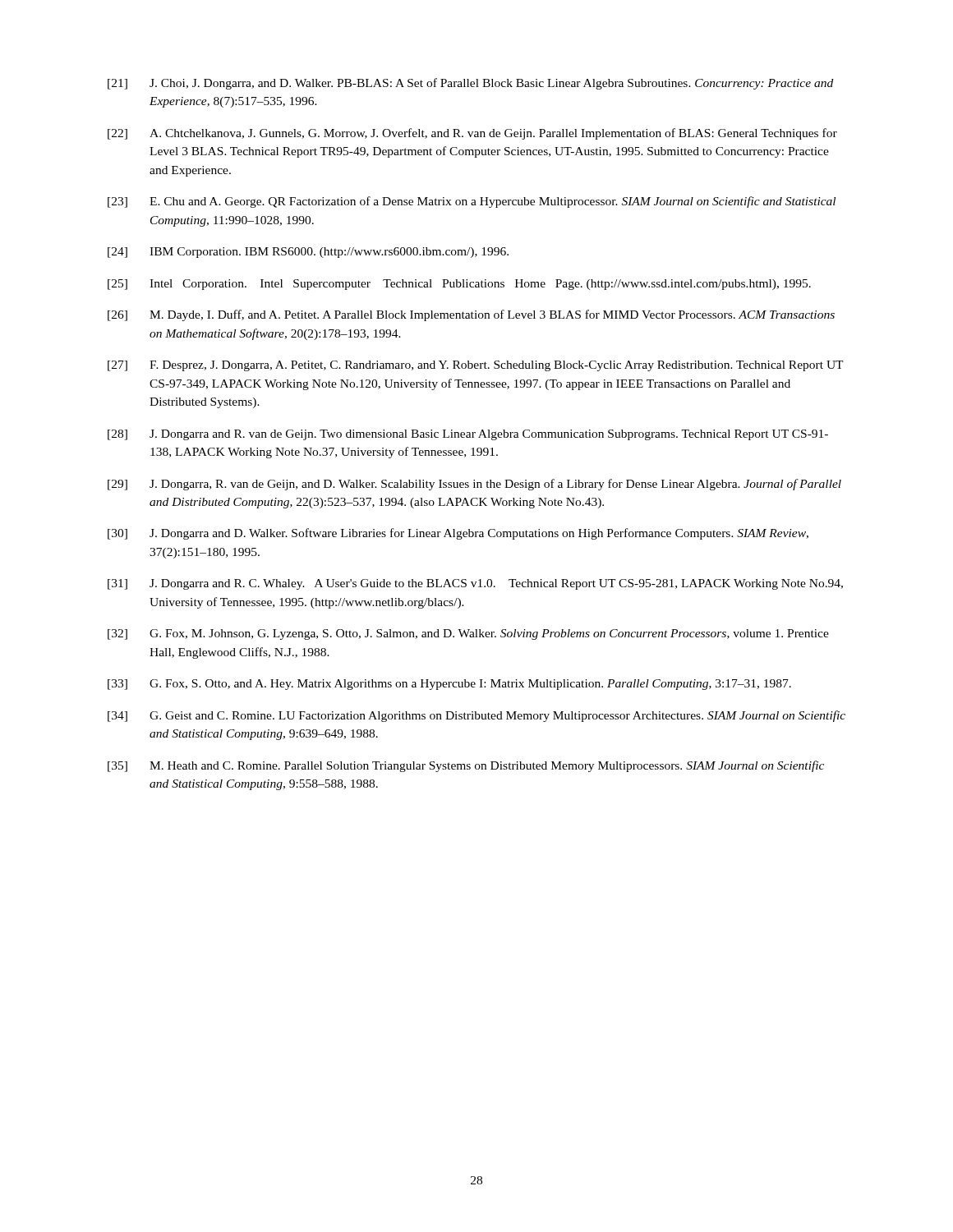This screenshot has width=953, height=1232.
Task: Click on the list item that reads "[24] IBM Corporation. IBM RS6000. (http://www.rs6000.ibm.com/),"
Action: 476,252
